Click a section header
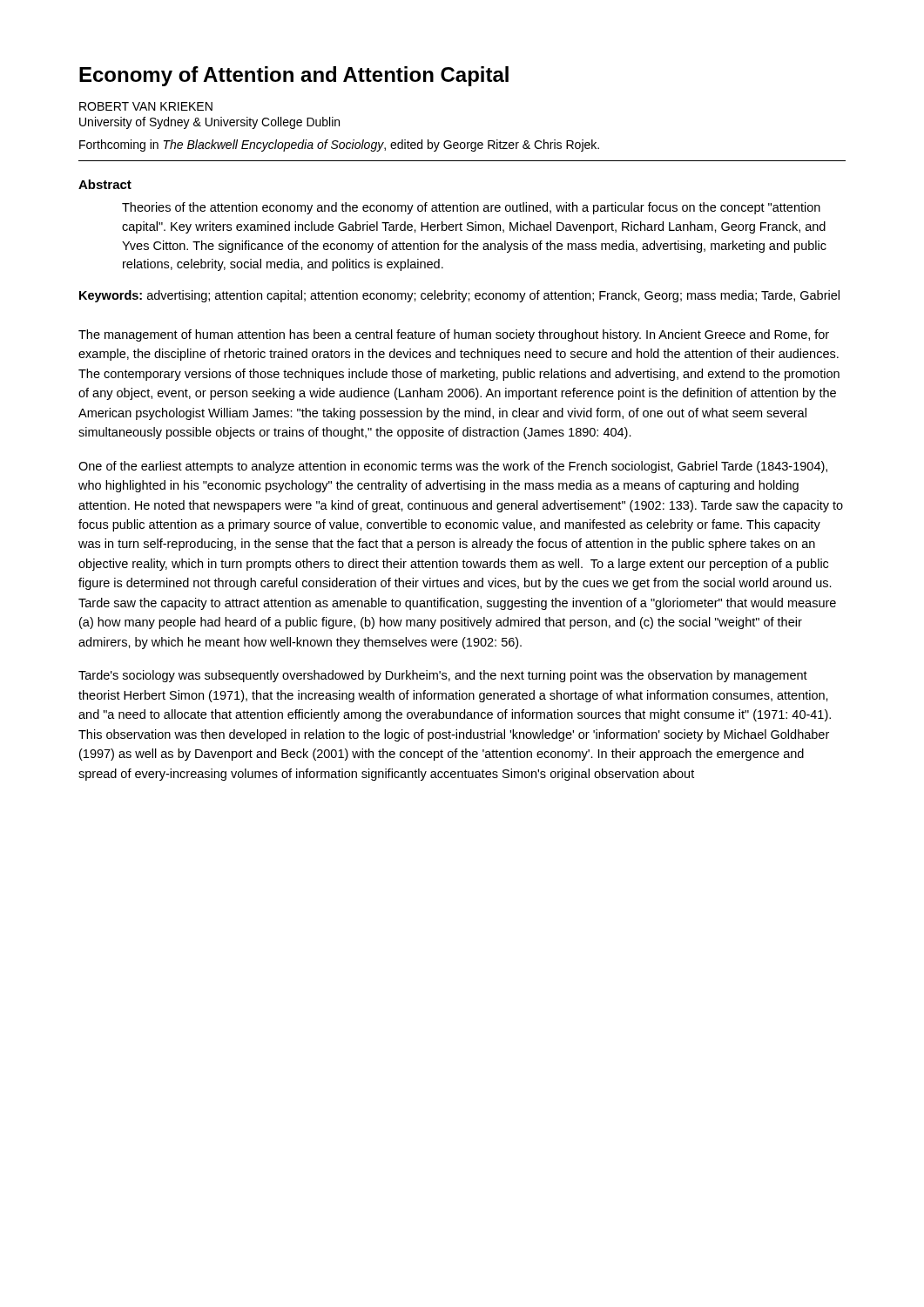 click(105, 184)
